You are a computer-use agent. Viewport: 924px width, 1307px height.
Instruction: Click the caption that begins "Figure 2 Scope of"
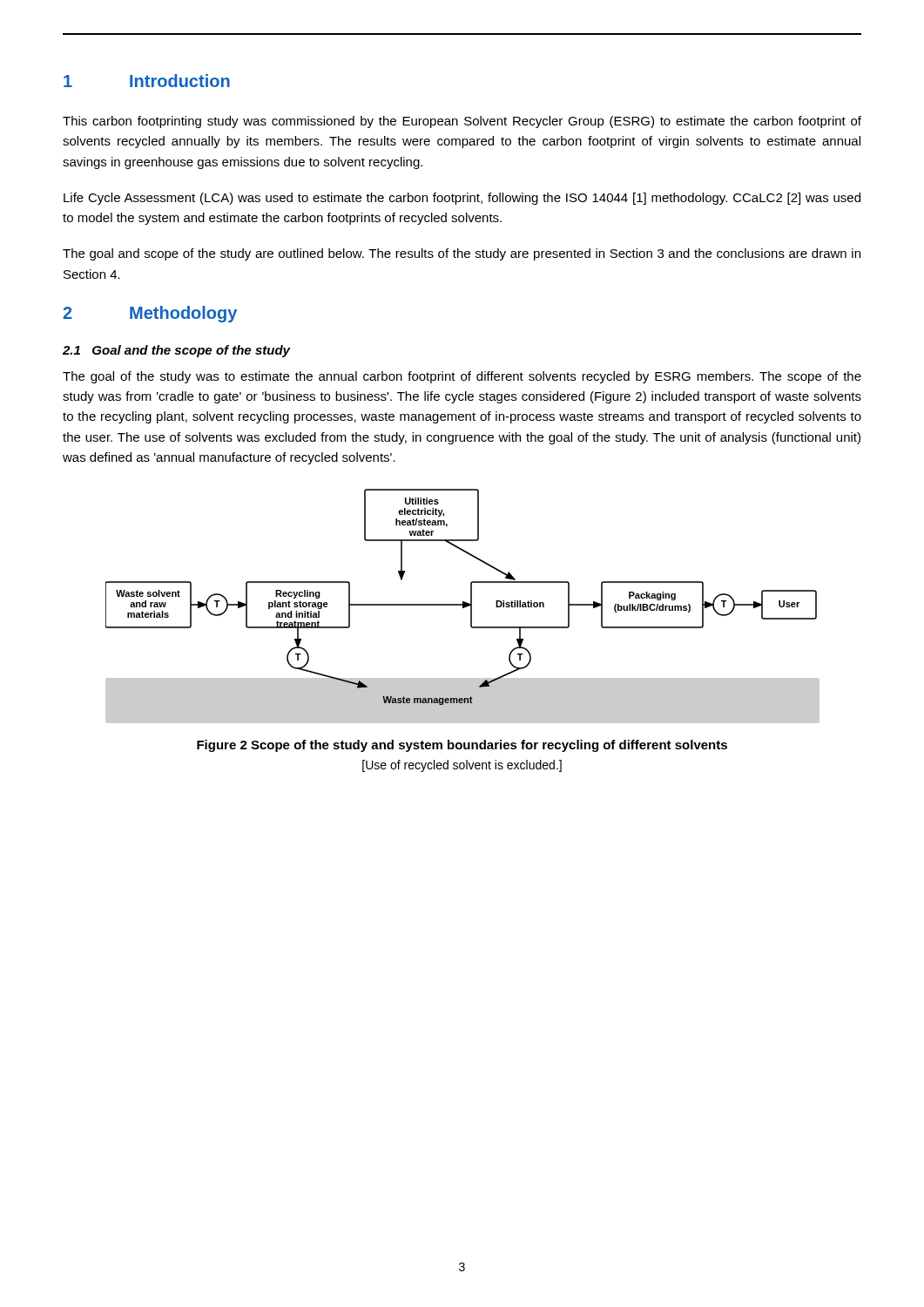tap(462, 745)
